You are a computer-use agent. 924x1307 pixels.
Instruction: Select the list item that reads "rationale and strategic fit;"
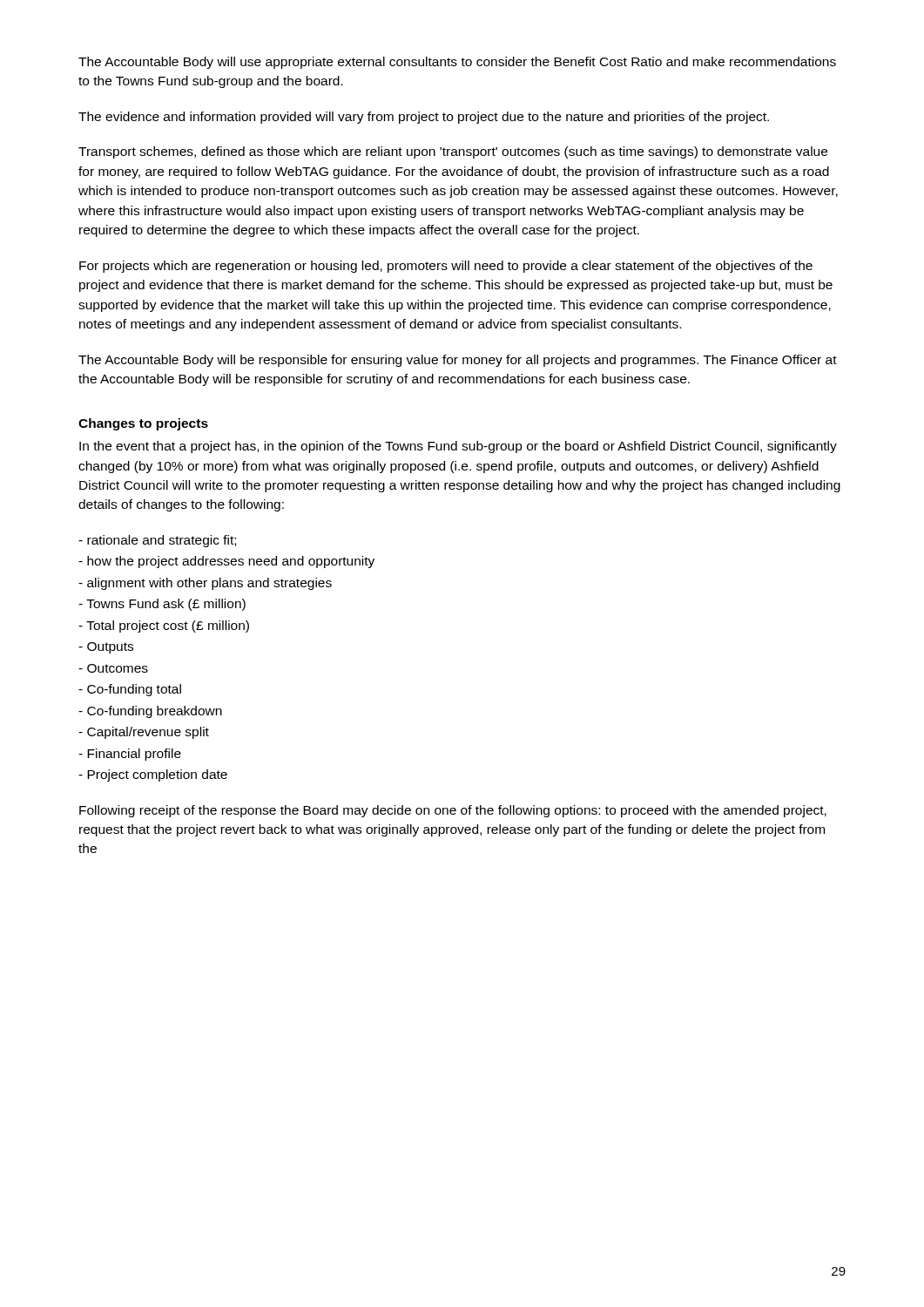coord(158,540)
